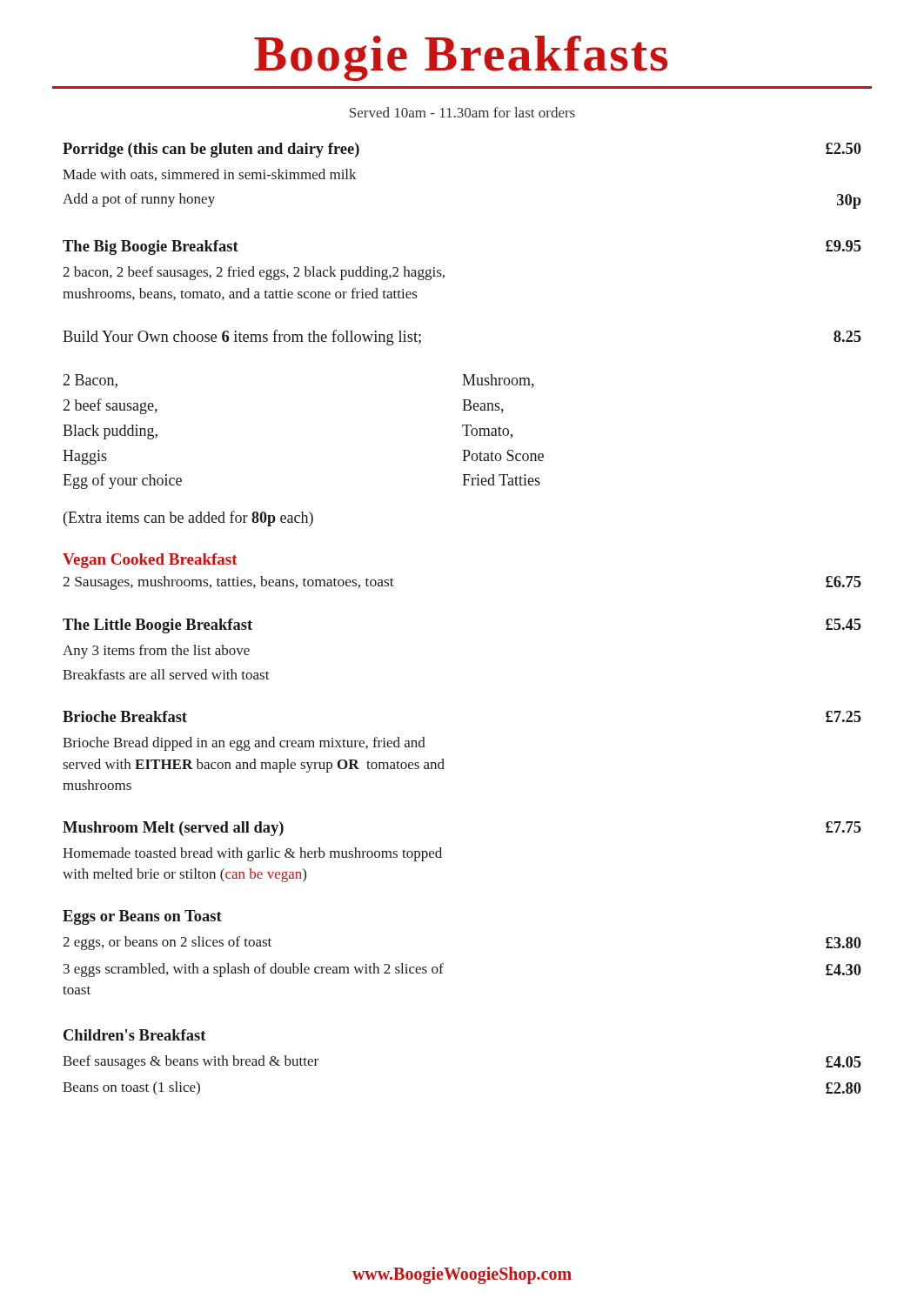
Task: Click where it says "(Extra items can be added for 80p each)"
Action: coord(188,518)
